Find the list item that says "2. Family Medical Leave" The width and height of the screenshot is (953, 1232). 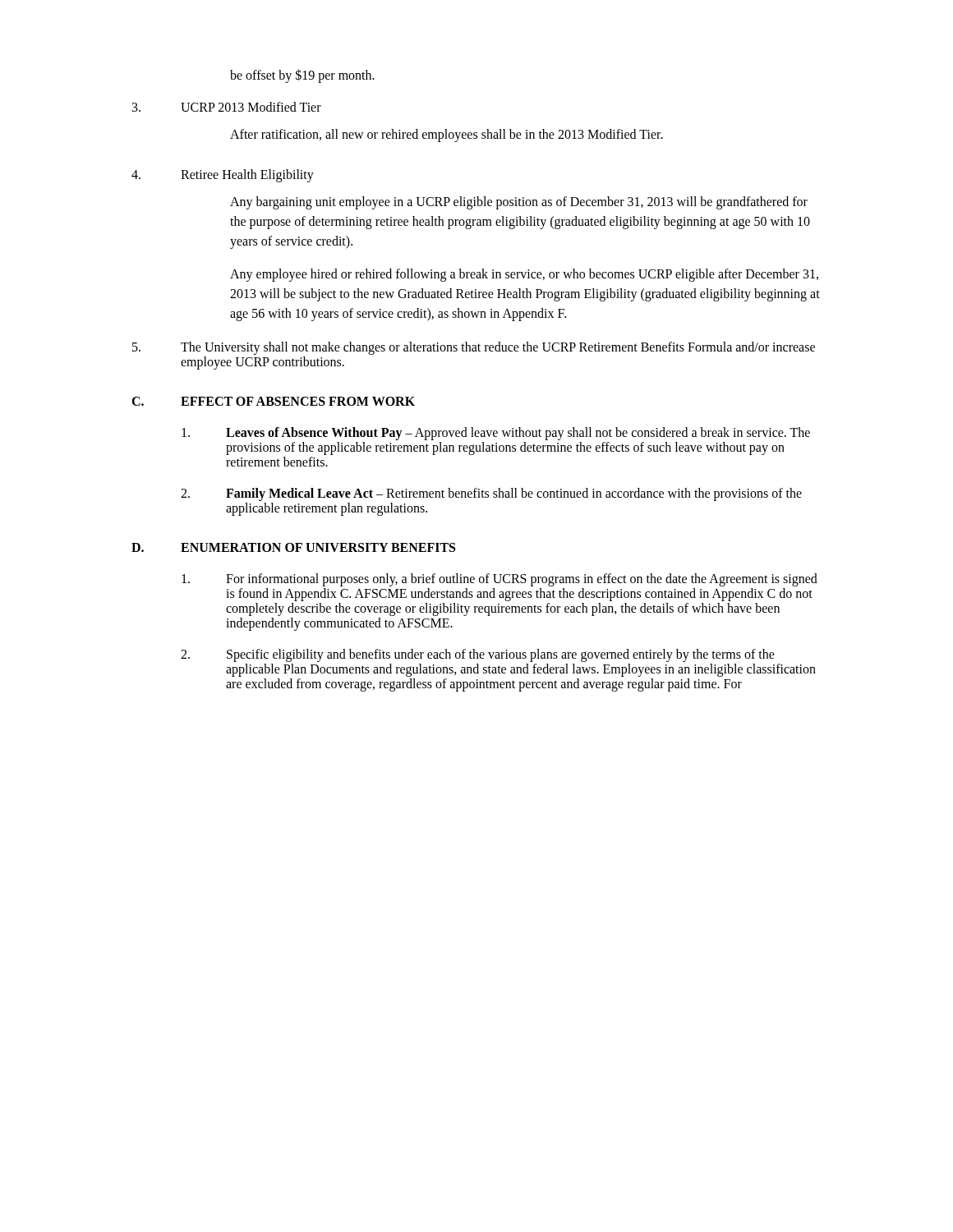pos(501,501)
